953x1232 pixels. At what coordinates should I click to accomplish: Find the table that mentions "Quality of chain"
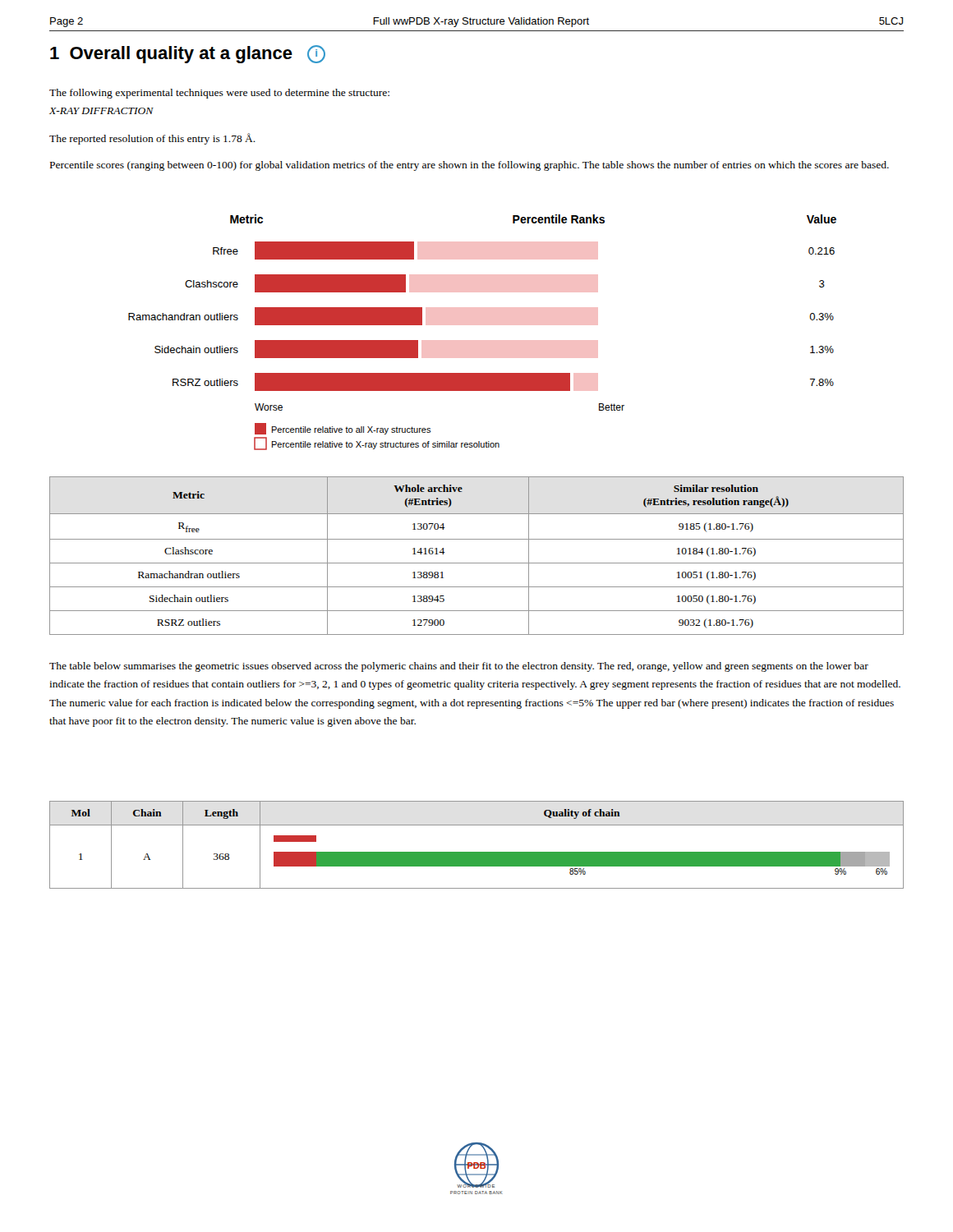(x=476, y=845)
